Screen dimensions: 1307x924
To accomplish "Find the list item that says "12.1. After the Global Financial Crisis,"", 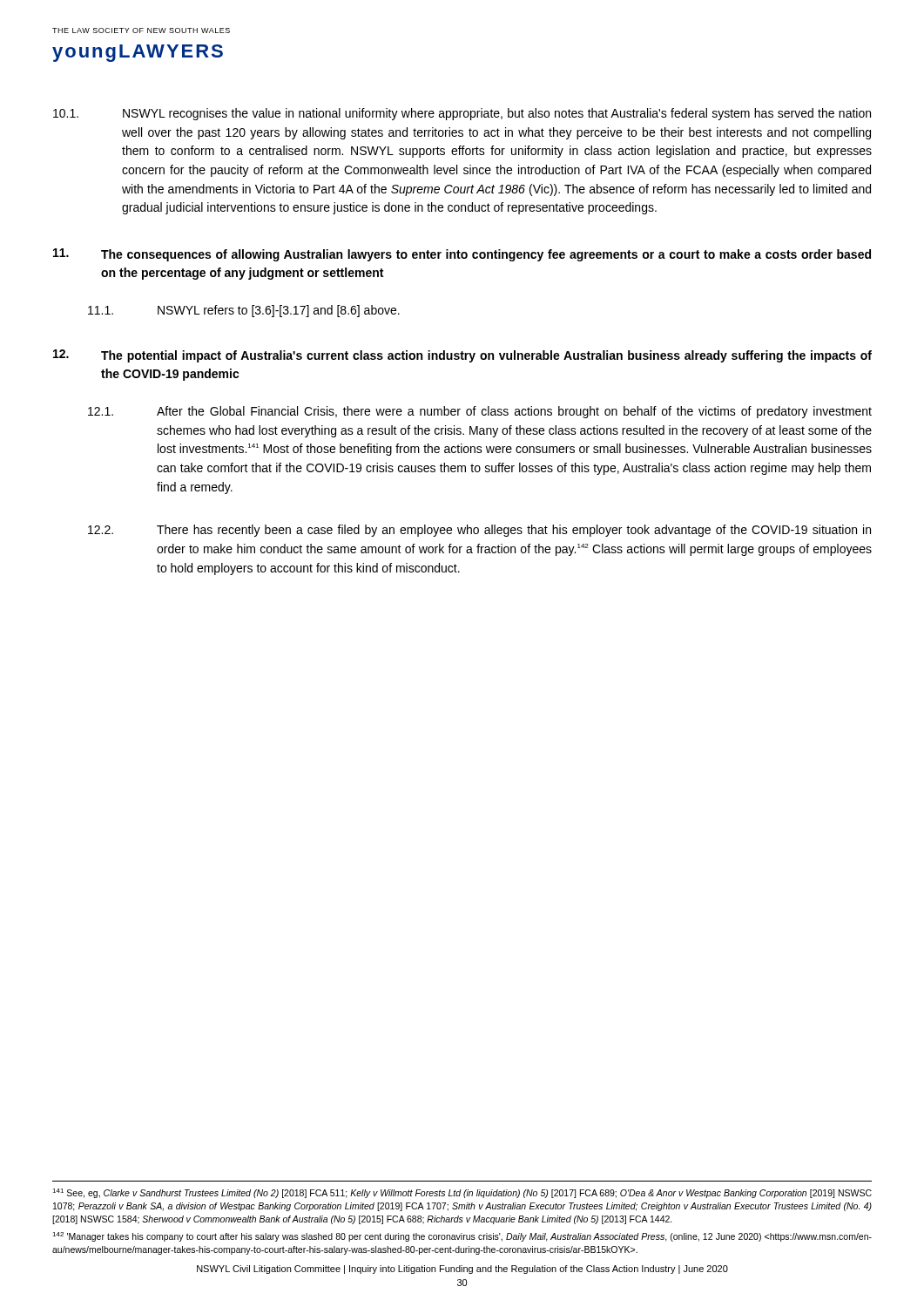I will point(479,450).
